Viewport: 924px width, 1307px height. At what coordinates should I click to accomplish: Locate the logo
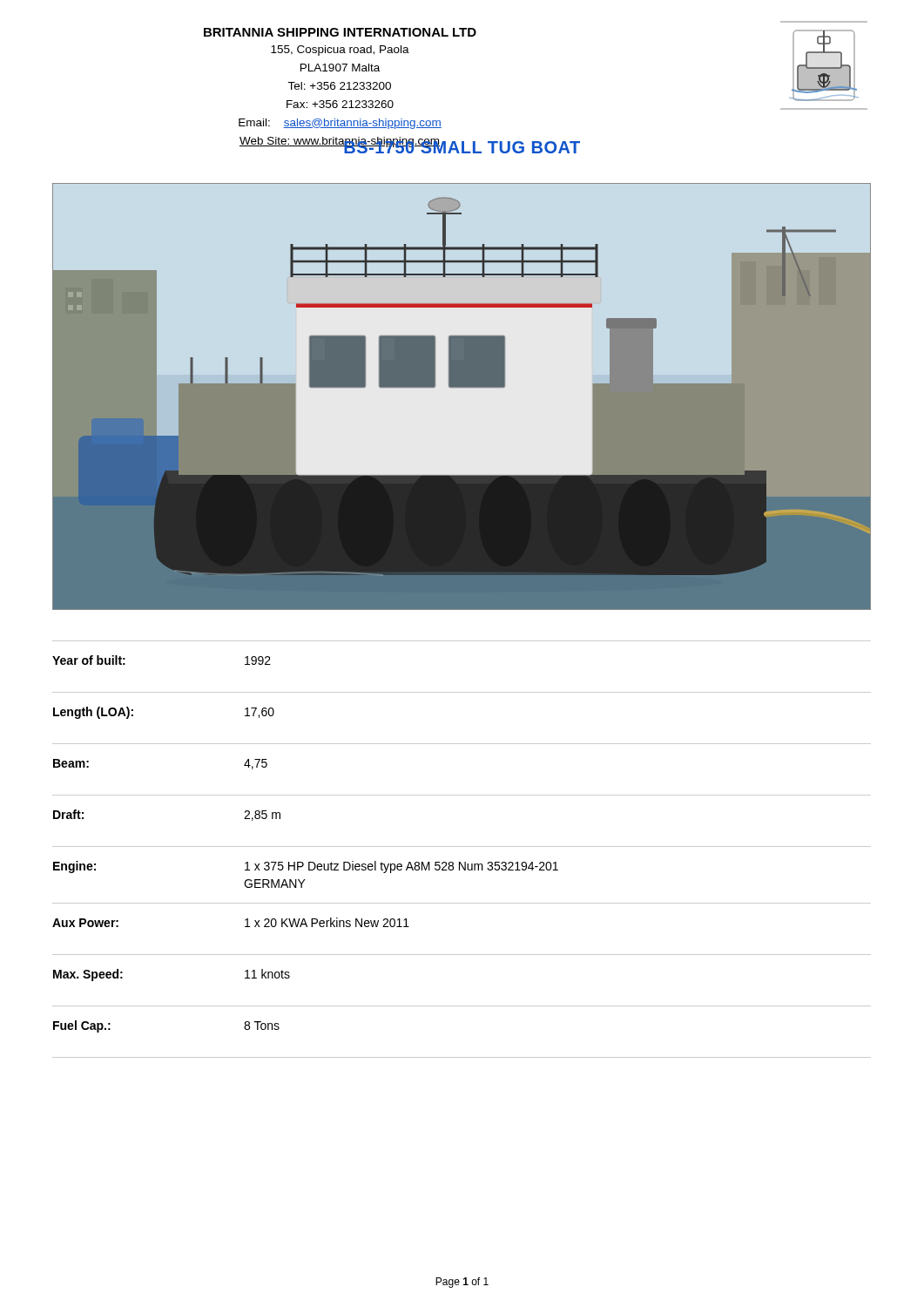(x=824, y=65)
